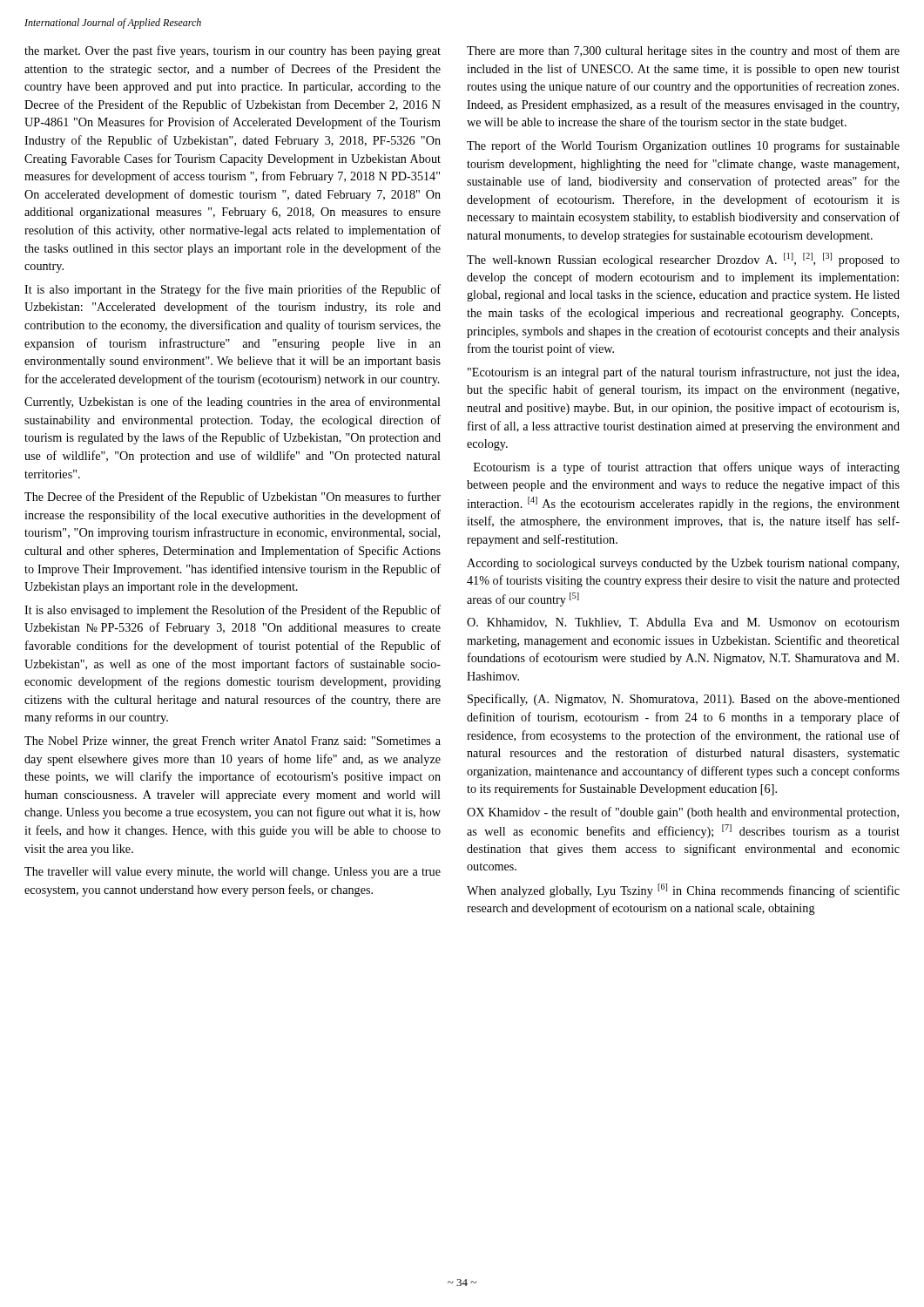Point to the region starting "According to sociological surveys conducted by the Uzbek"
The width and height of the screenshot is (924, 1307).
(x=683, y=581)
